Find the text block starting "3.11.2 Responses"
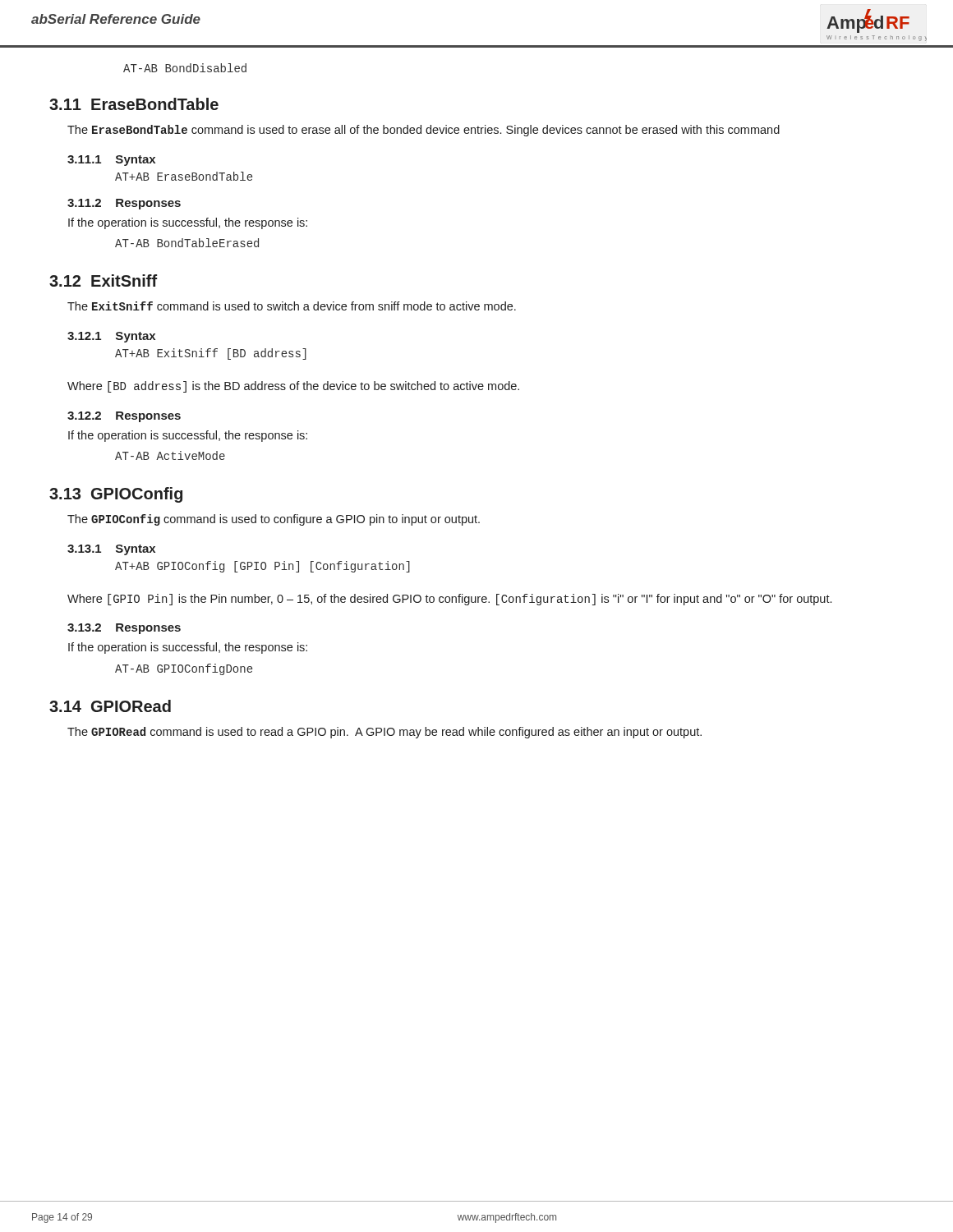 click(124, 202)
